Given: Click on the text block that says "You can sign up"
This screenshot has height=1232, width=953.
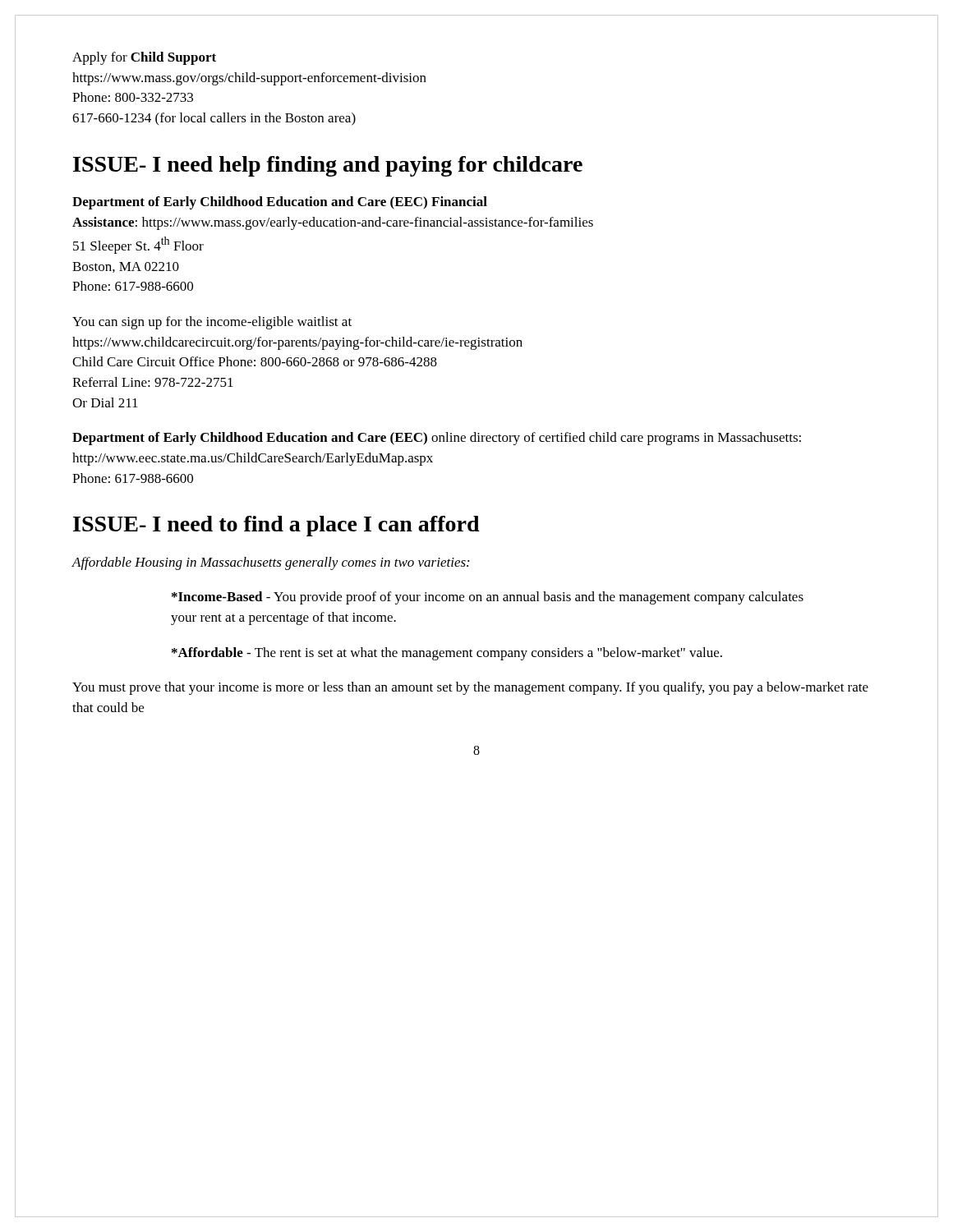Looking at the screenshot, I should click(x=298, y=362).
